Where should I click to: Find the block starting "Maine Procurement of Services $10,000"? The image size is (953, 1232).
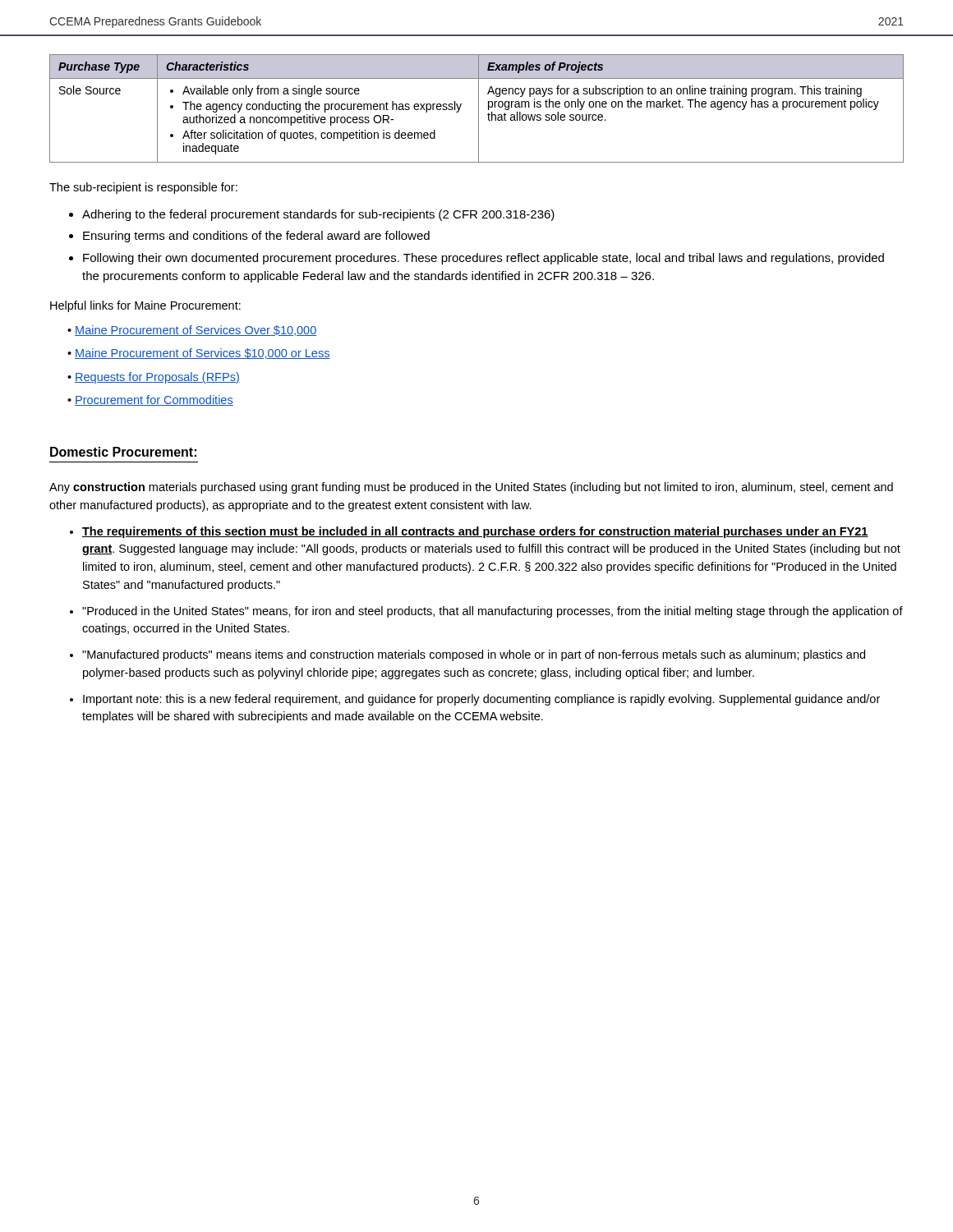point(202,353)
